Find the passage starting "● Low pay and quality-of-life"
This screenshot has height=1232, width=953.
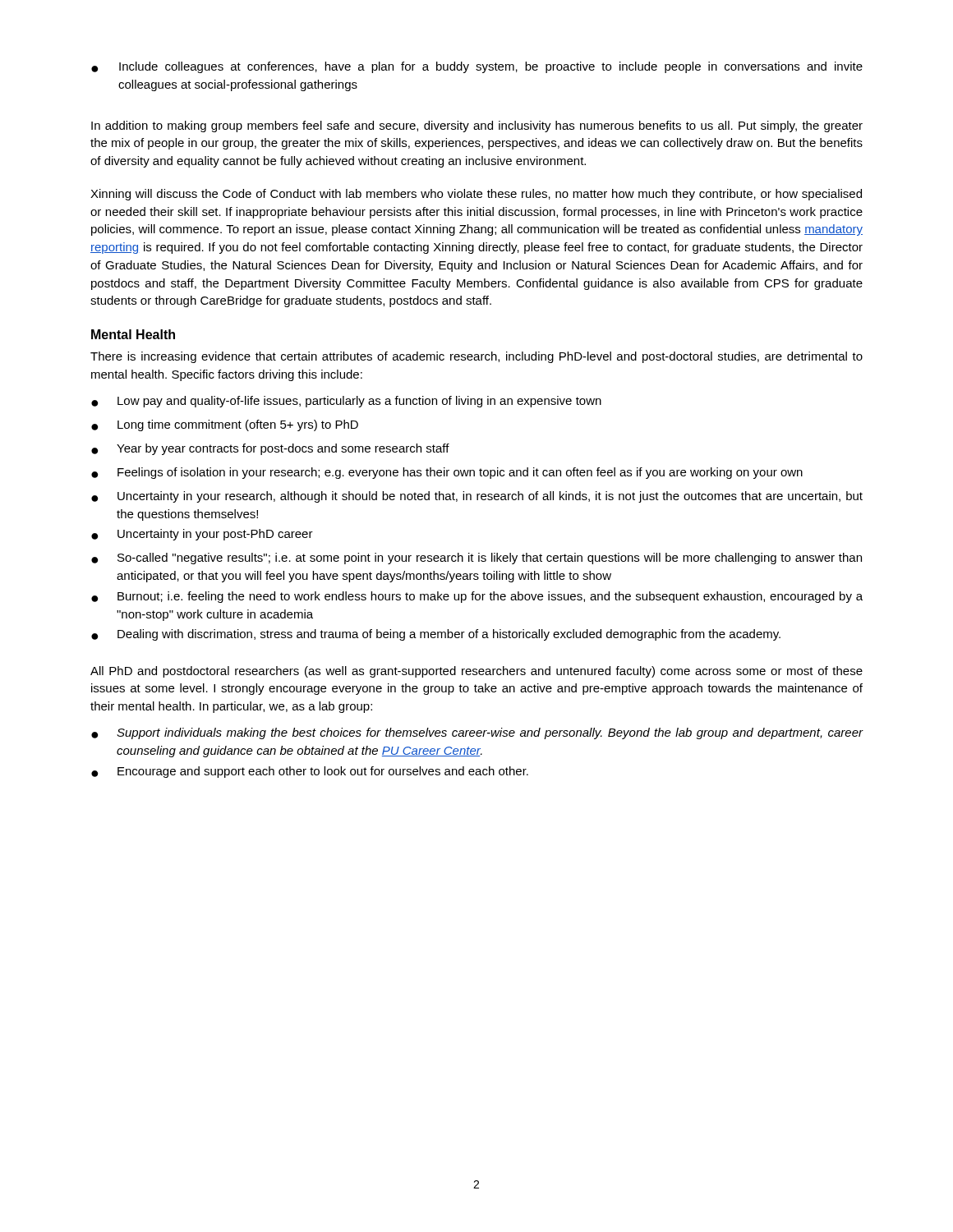pyautogui.click(x=476, y=402)
